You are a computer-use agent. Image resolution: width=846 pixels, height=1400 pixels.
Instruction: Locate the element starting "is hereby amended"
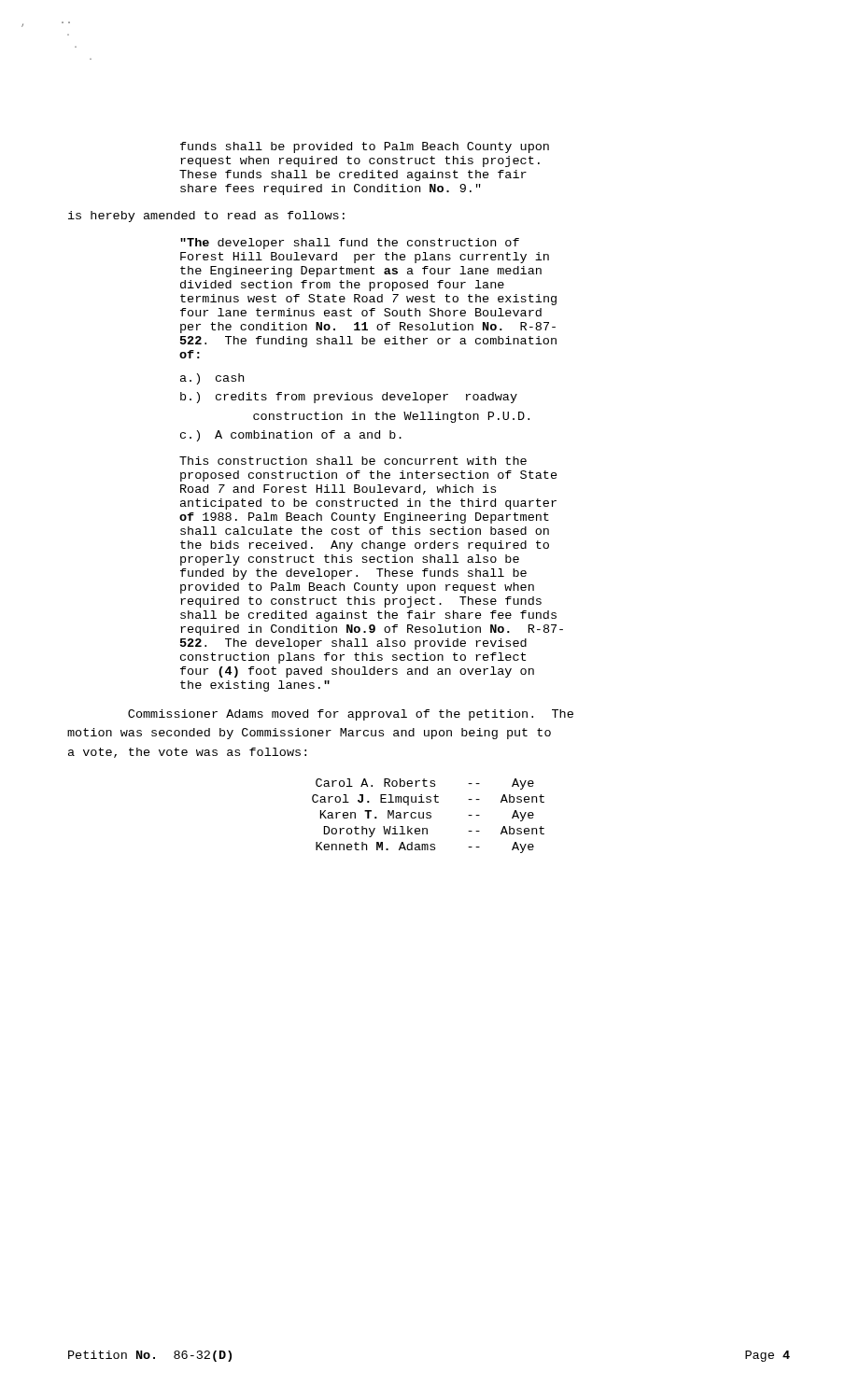coord(207,216)
